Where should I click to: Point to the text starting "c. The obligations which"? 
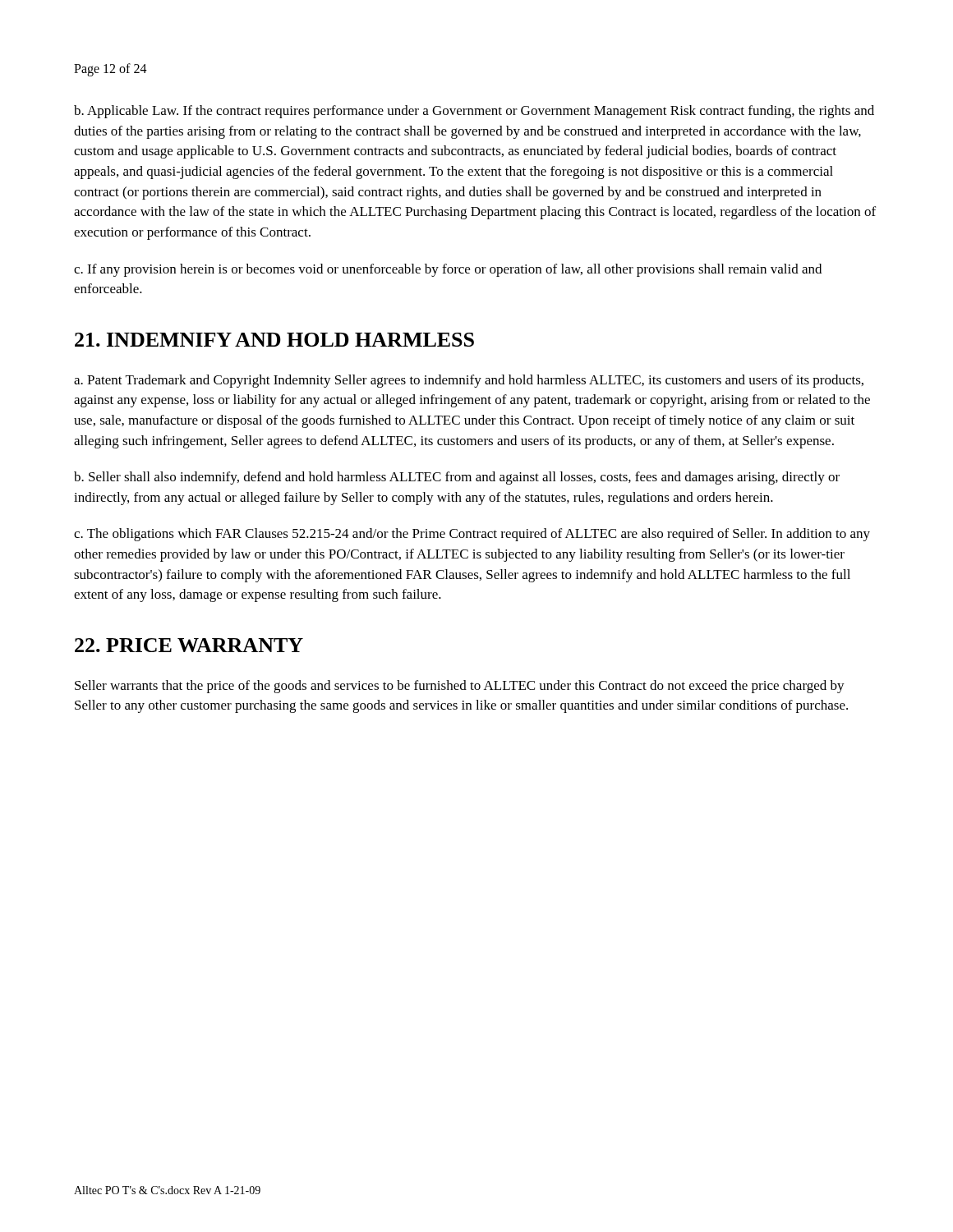point(472,564)
